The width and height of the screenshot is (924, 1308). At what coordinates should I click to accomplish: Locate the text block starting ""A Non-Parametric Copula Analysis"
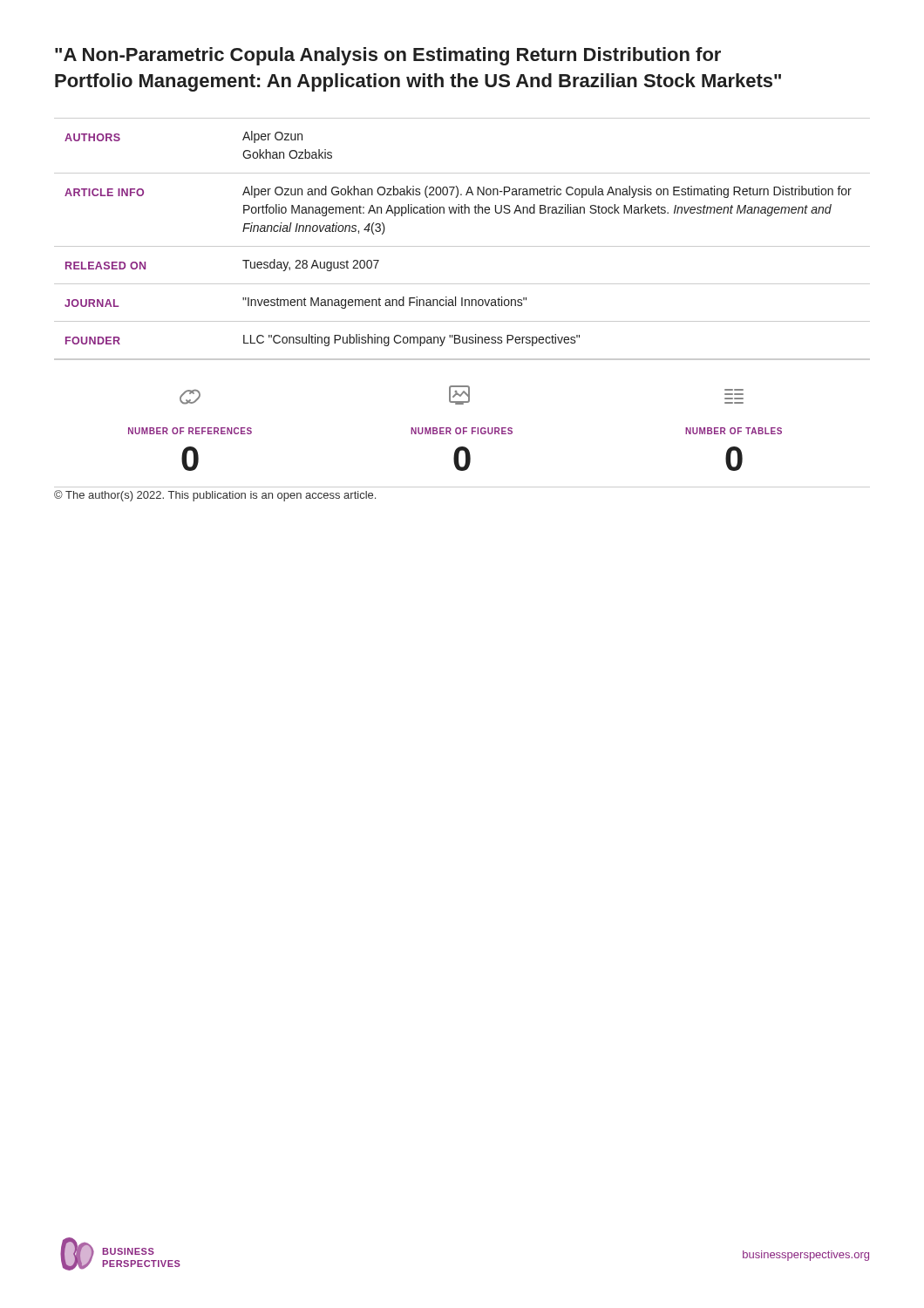tap(418, 67)
